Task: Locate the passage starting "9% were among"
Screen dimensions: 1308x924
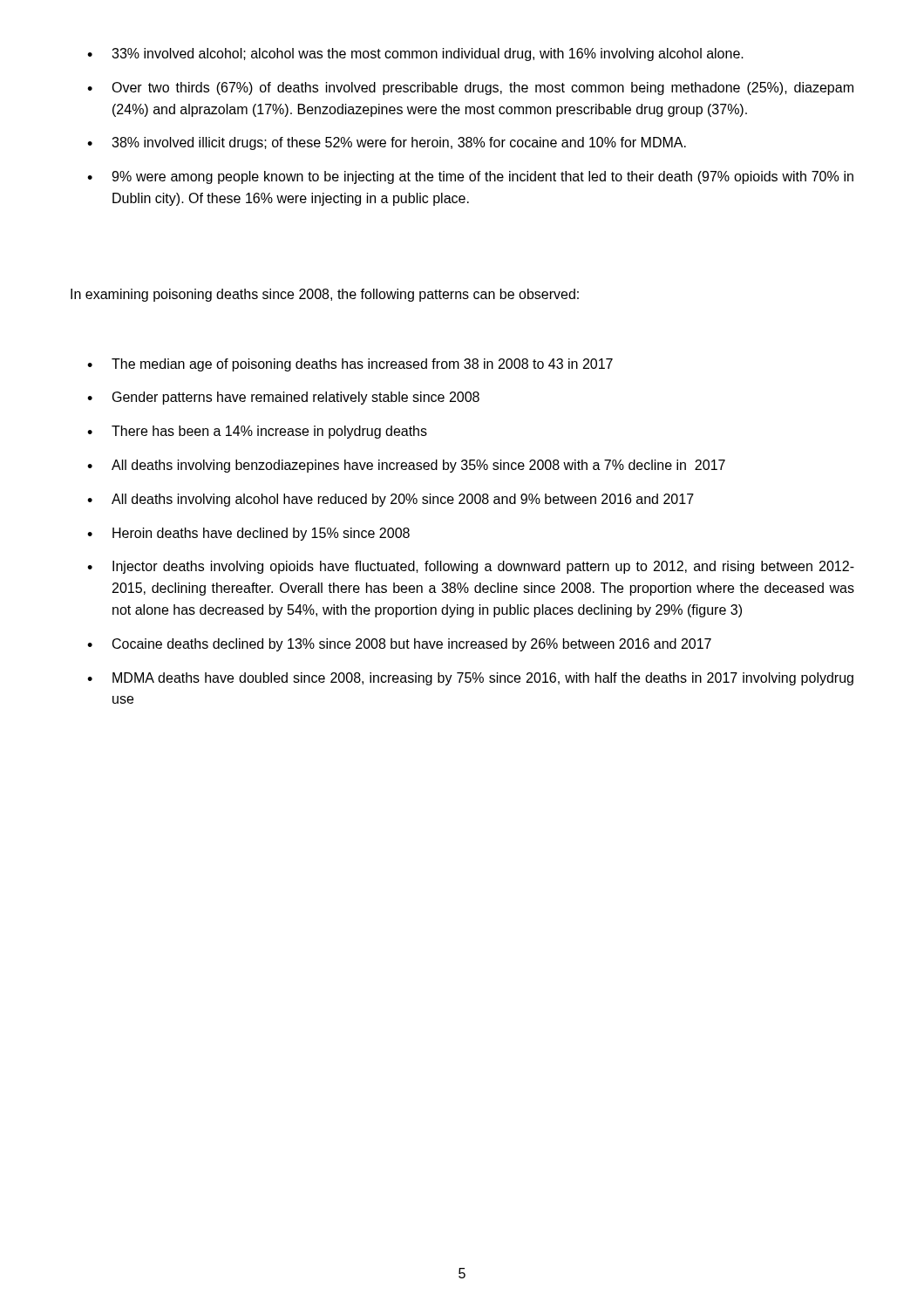Action: click(x=471, y=188)
